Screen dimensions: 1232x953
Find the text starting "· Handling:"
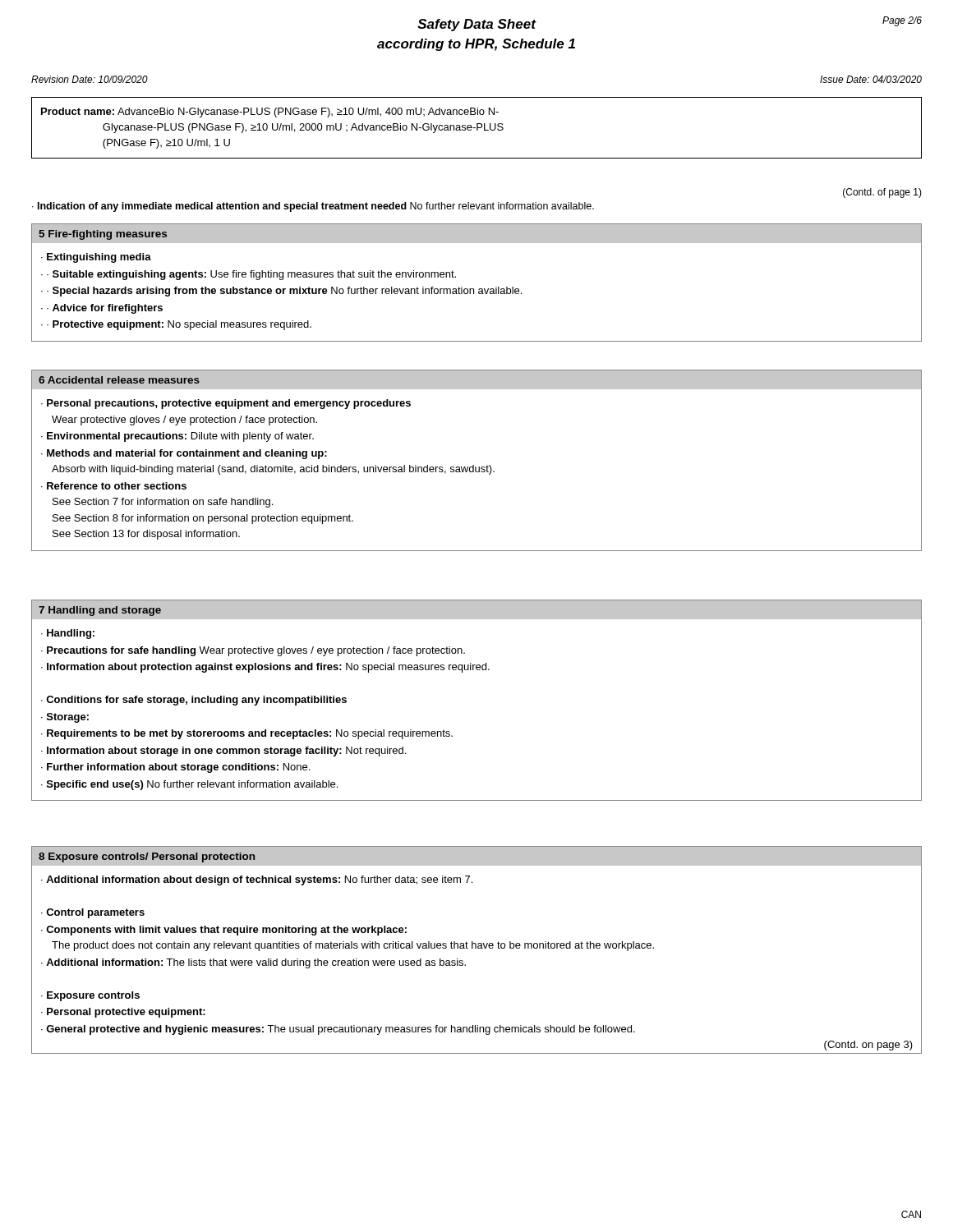tap(68, 633)
